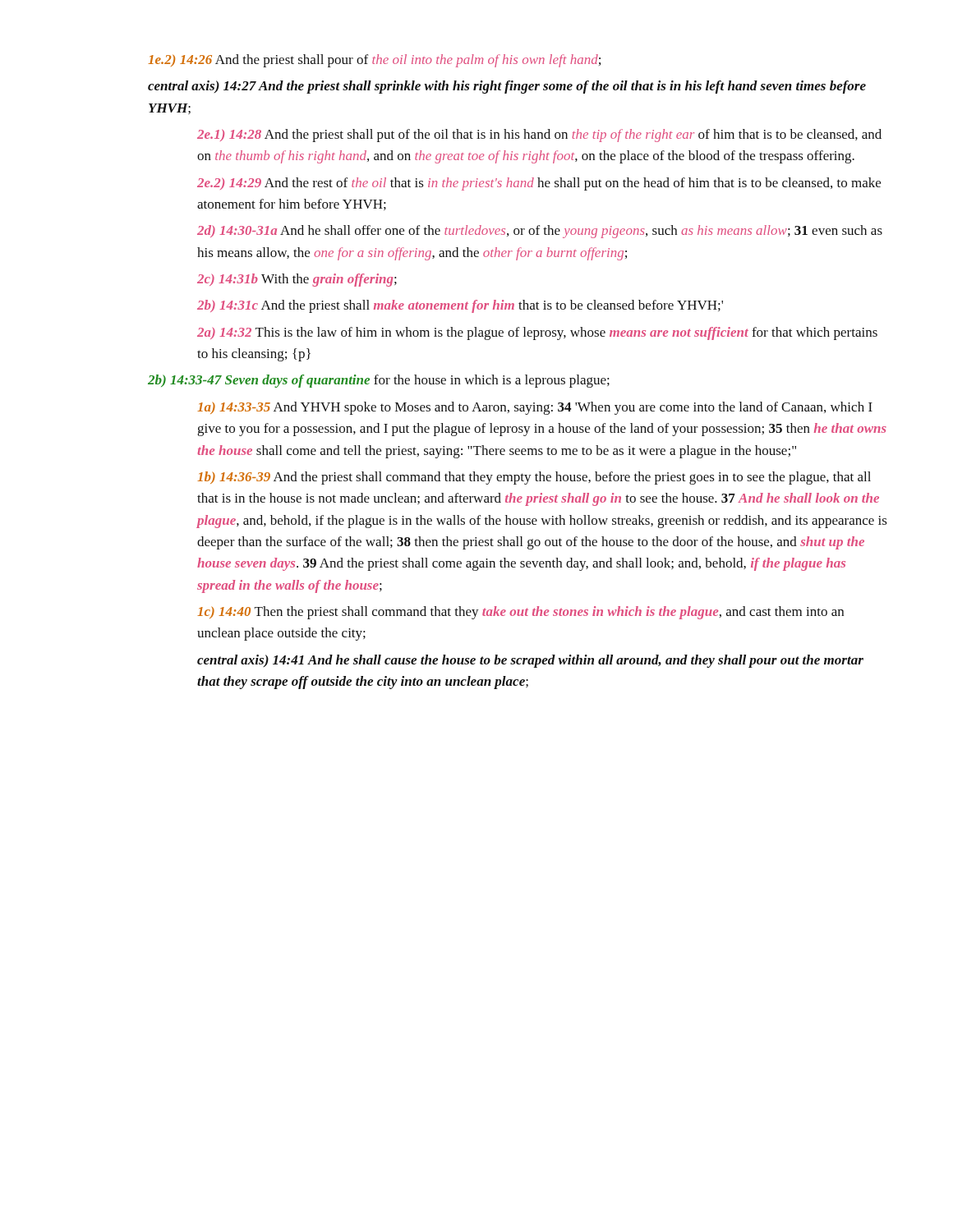Click on the list item with the text "2c) 14:31b With"
This screenshot has height=1232, width=953.
tap(297, 279)
